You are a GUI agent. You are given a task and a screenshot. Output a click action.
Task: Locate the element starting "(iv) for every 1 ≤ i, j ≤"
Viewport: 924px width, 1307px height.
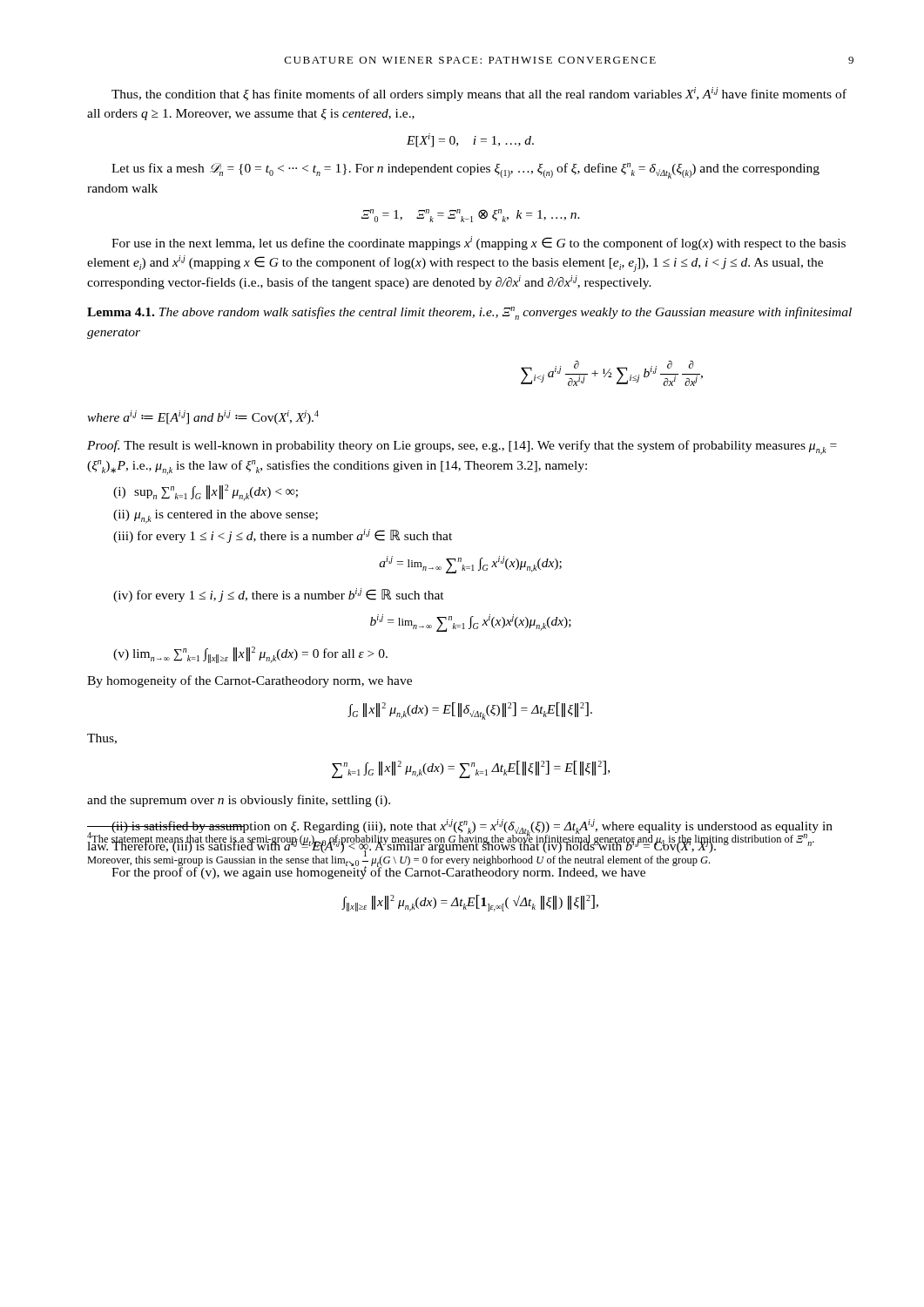[279, 594]
